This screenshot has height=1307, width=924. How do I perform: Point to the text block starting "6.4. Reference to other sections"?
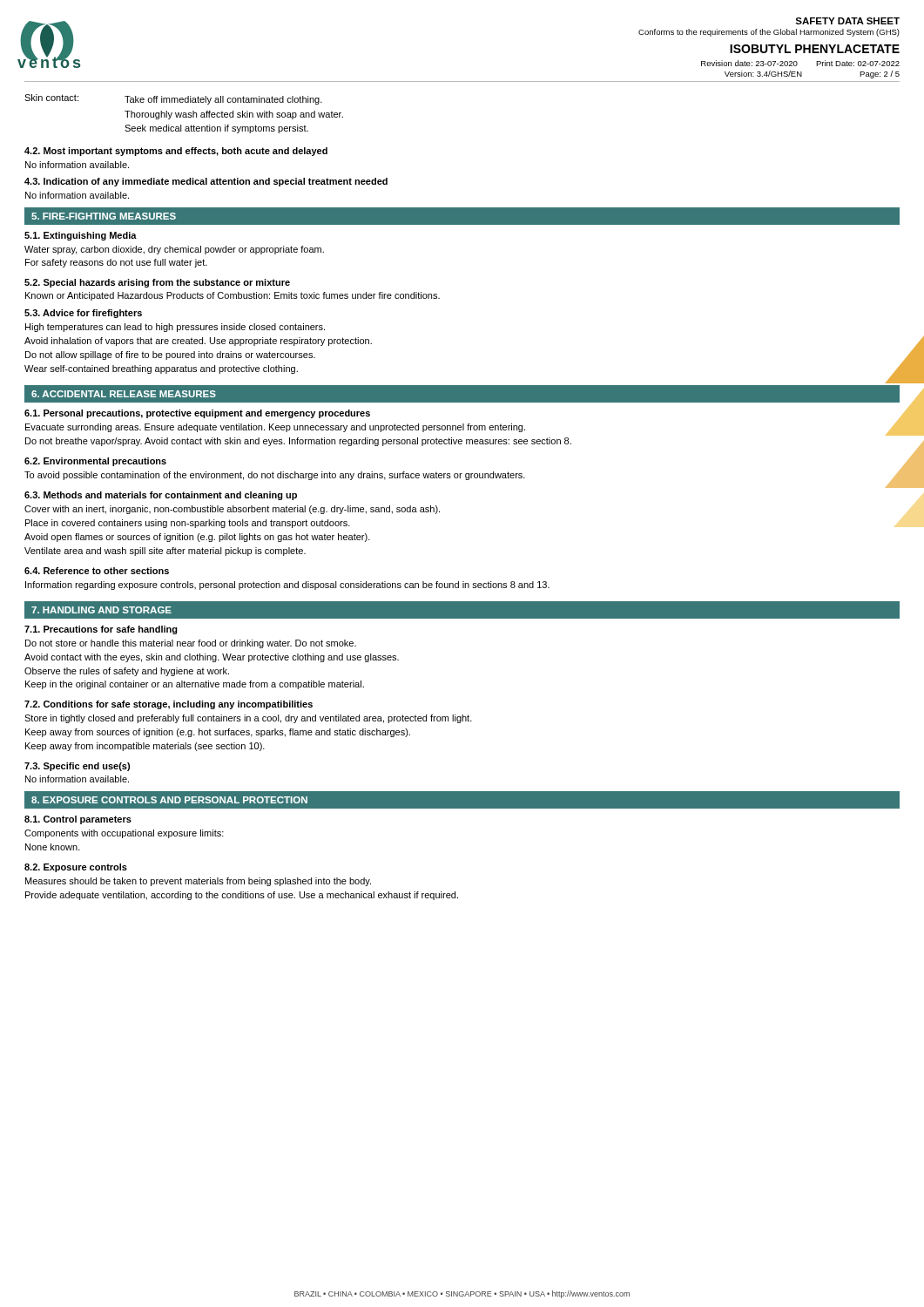click(97, 571)
